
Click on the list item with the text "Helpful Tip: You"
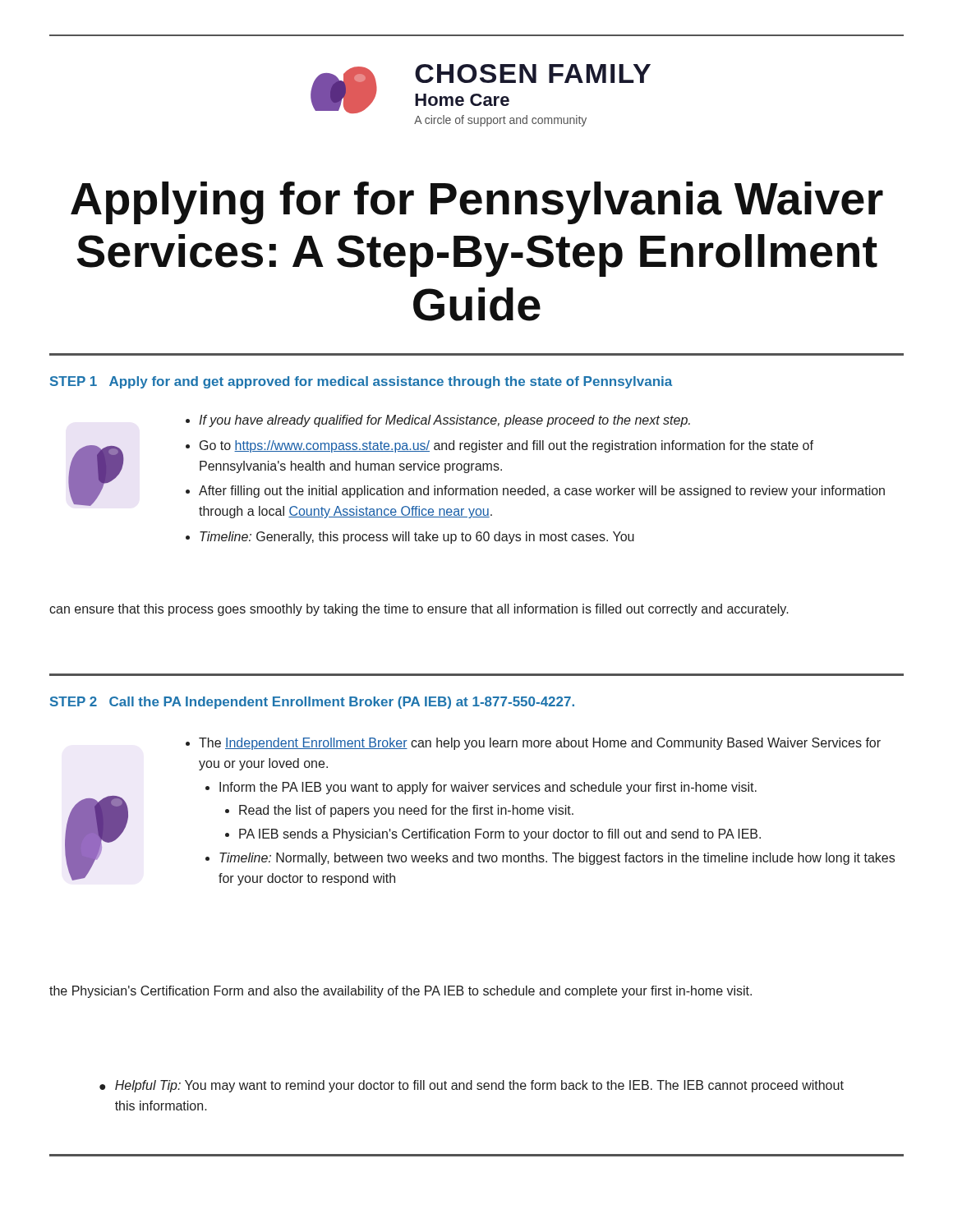(479, 1096)
